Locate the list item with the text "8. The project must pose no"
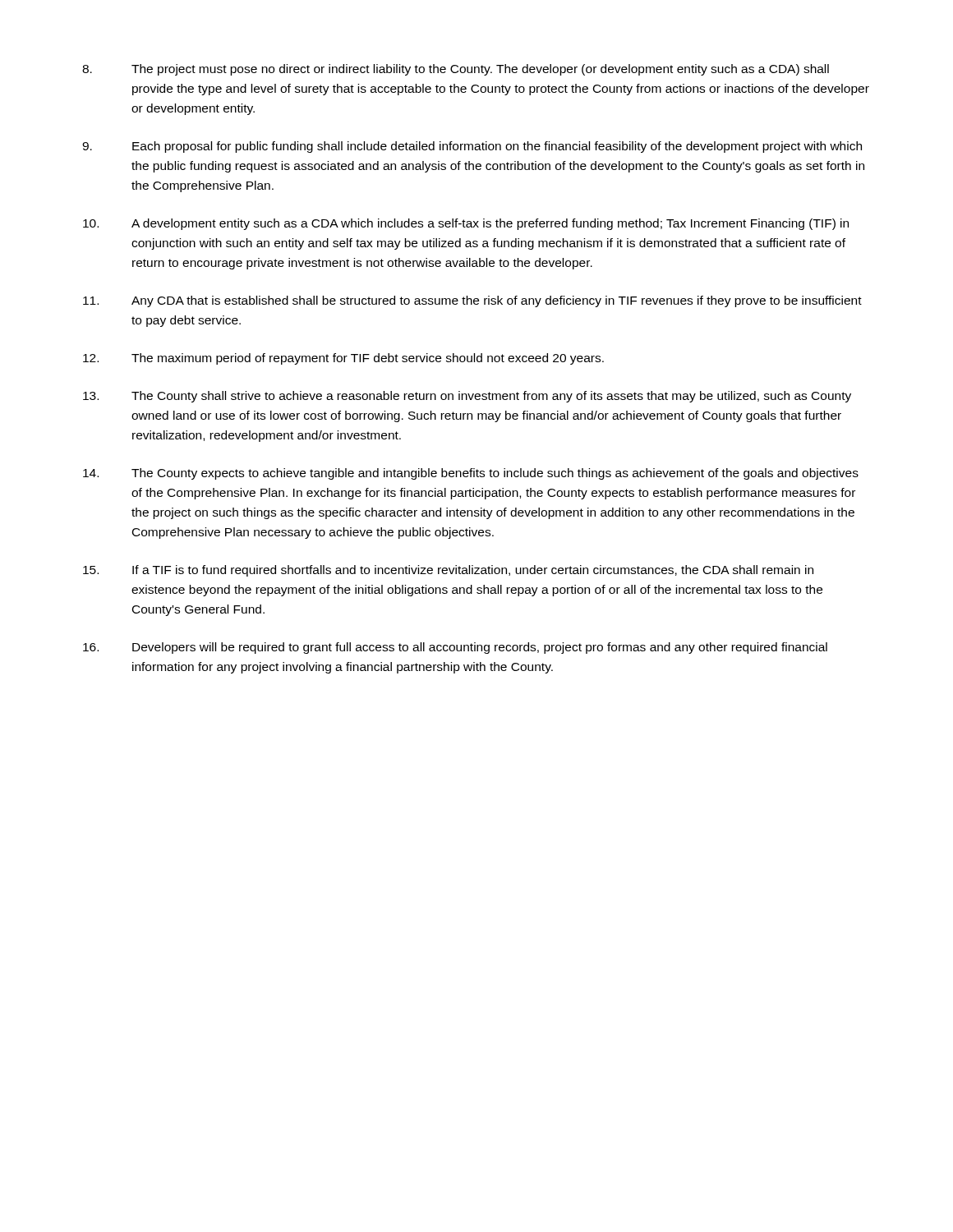The height and width of the screenshot is (1232, 953). coord(476,89)
